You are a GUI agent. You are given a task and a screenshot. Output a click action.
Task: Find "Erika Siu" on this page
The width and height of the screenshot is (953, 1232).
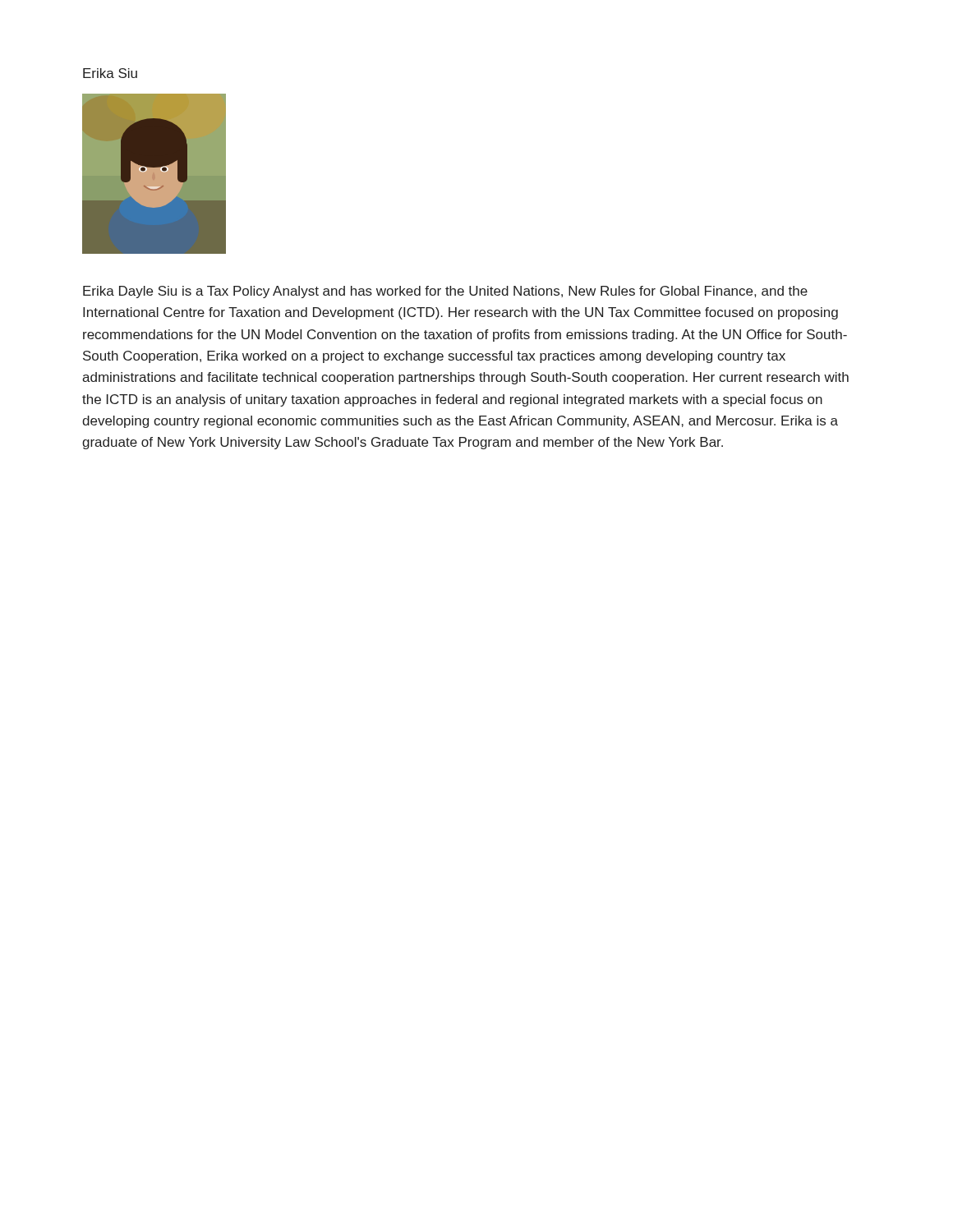click(110, 73)
